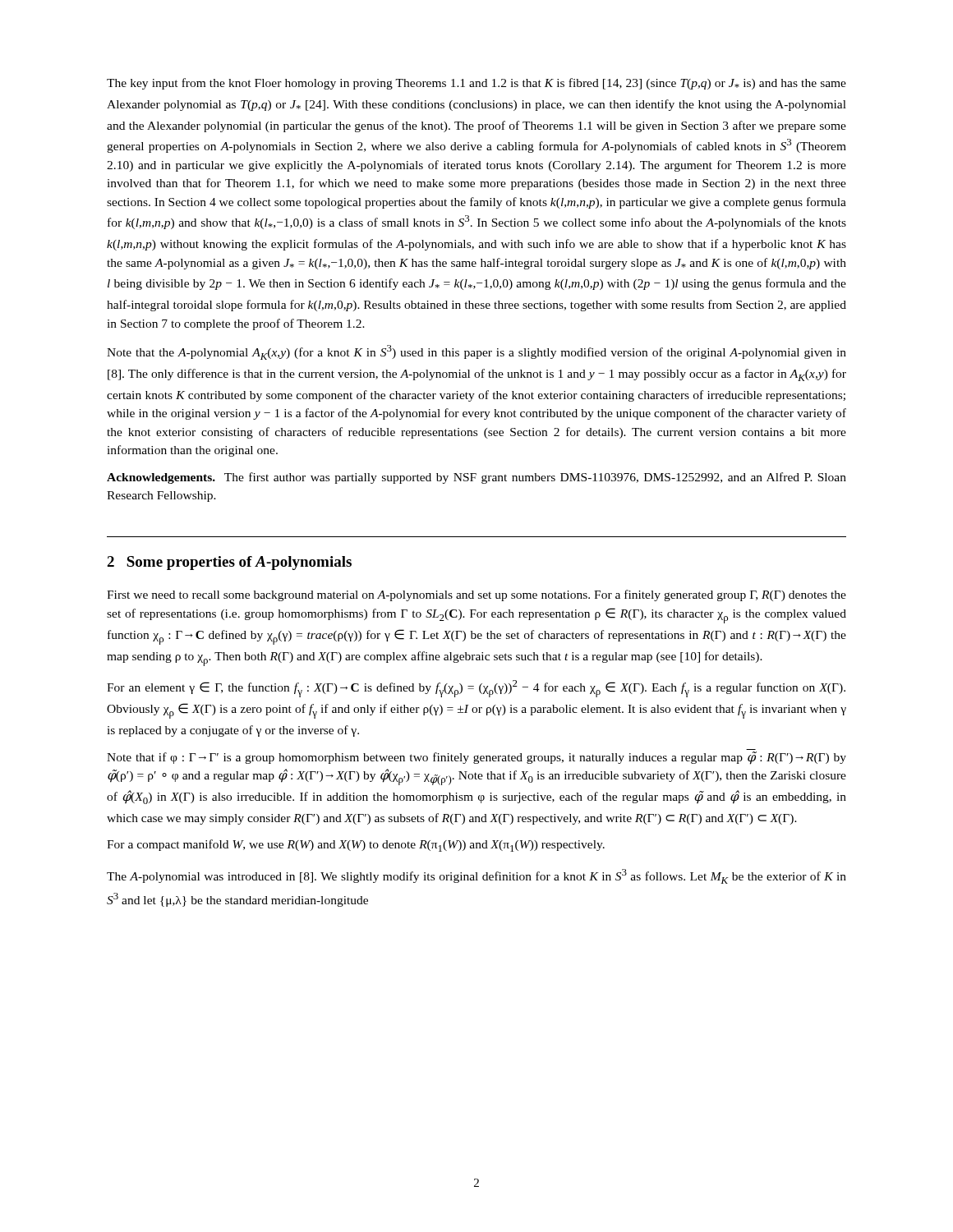Locate the text block that says "The A-polynomial was introduced in [8]."
The height and width of the screenshot is (1232, 953).
476,887
